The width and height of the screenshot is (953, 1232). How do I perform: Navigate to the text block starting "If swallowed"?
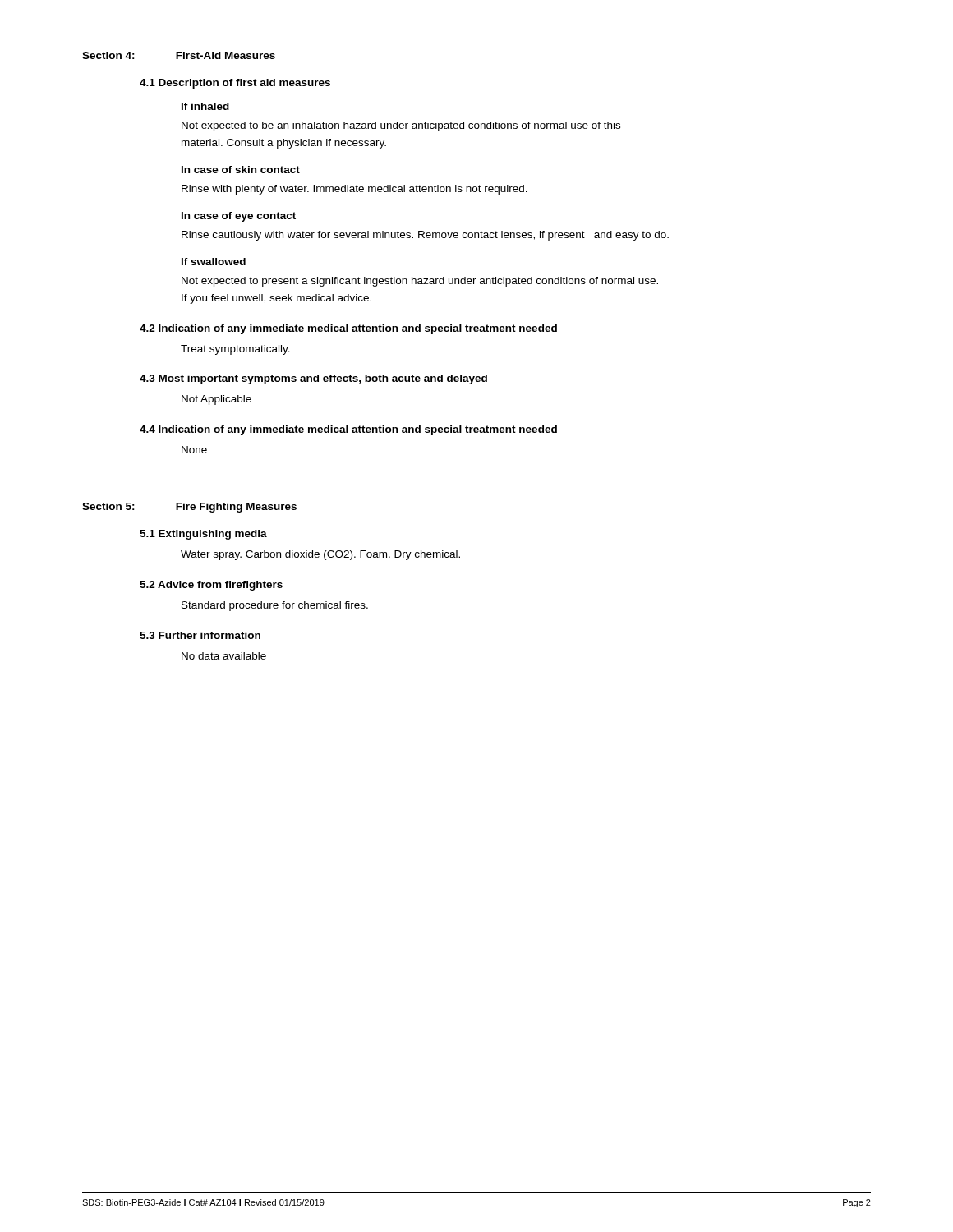pyautogui.click(x=213, y=261)
